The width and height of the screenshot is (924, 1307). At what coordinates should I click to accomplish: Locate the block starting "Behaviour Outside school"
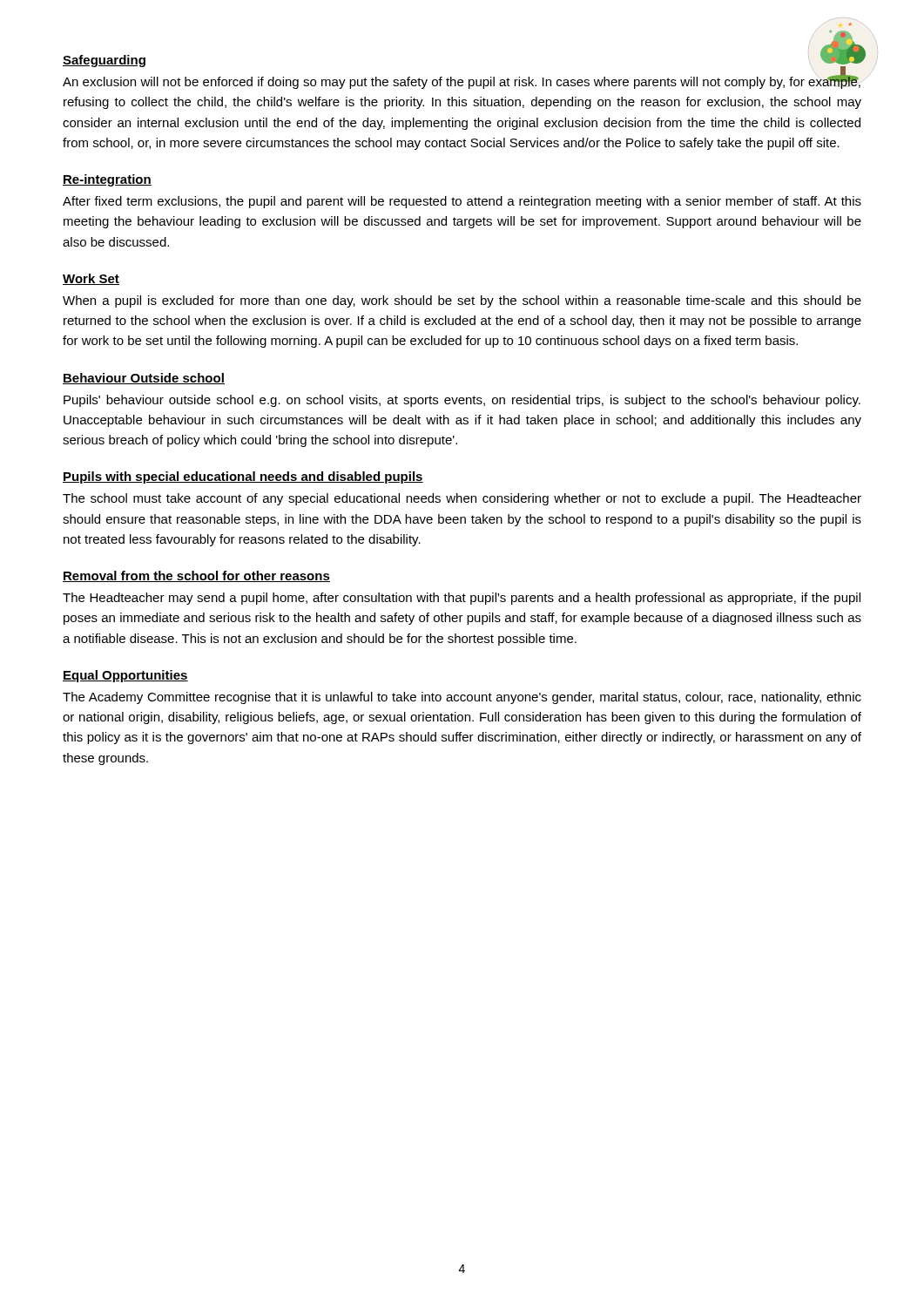[144, 377]
